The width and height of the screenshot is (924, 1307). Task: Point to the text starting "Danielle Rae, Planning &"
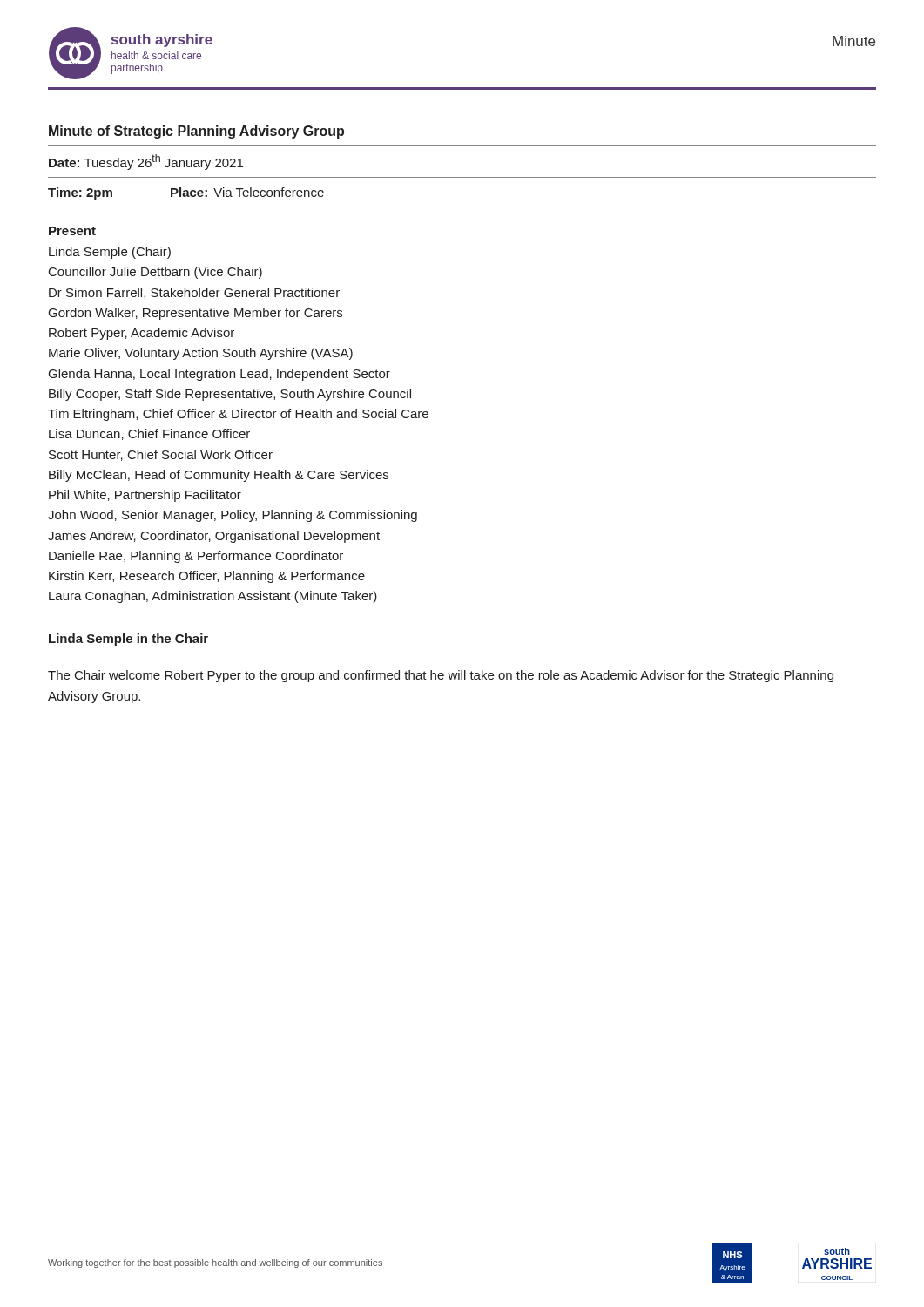pyautogui.click(x=196, y=555)
